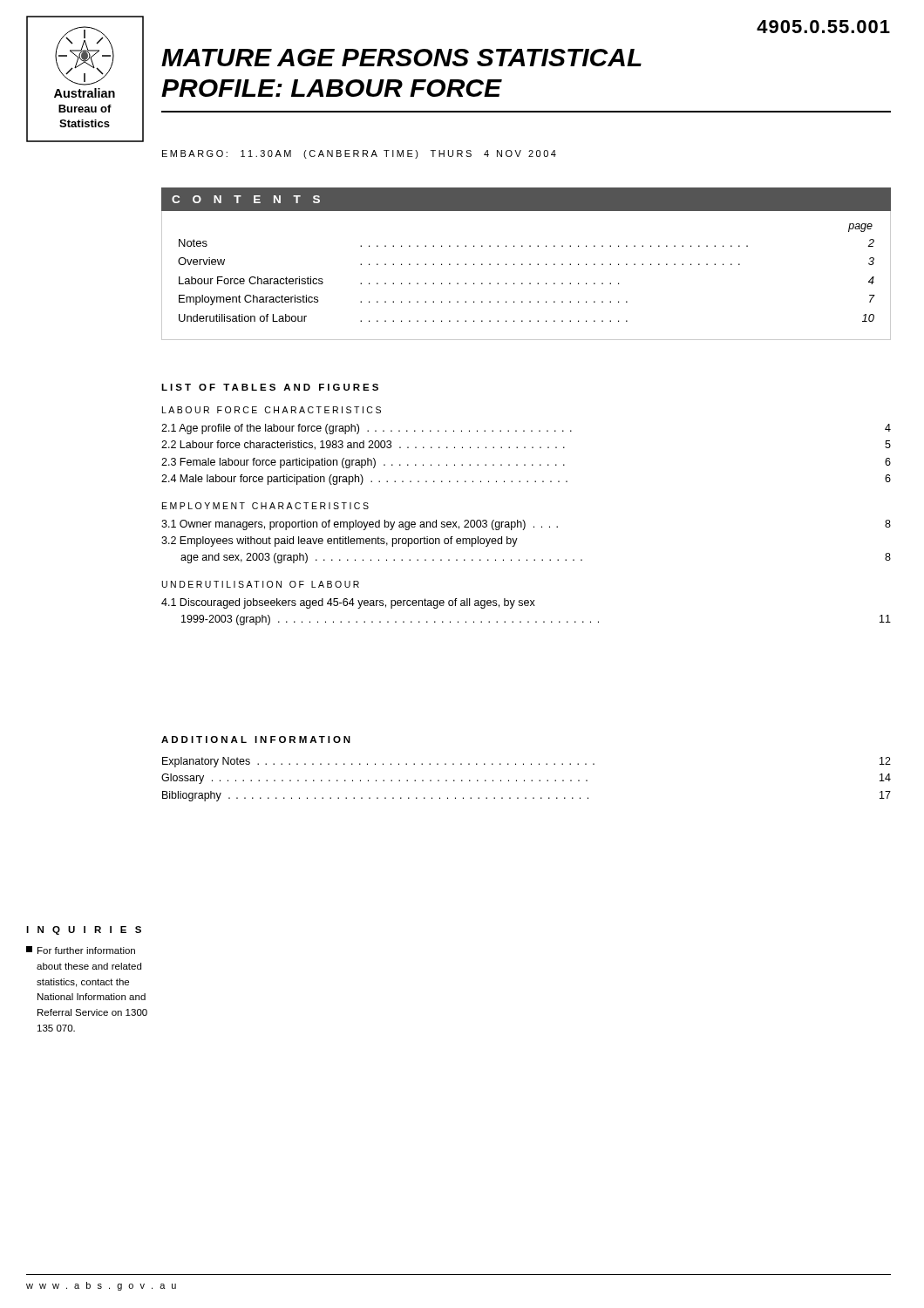
Task: Locate the text "ADDITIONAL INFORMATION"
Action: 257,739
